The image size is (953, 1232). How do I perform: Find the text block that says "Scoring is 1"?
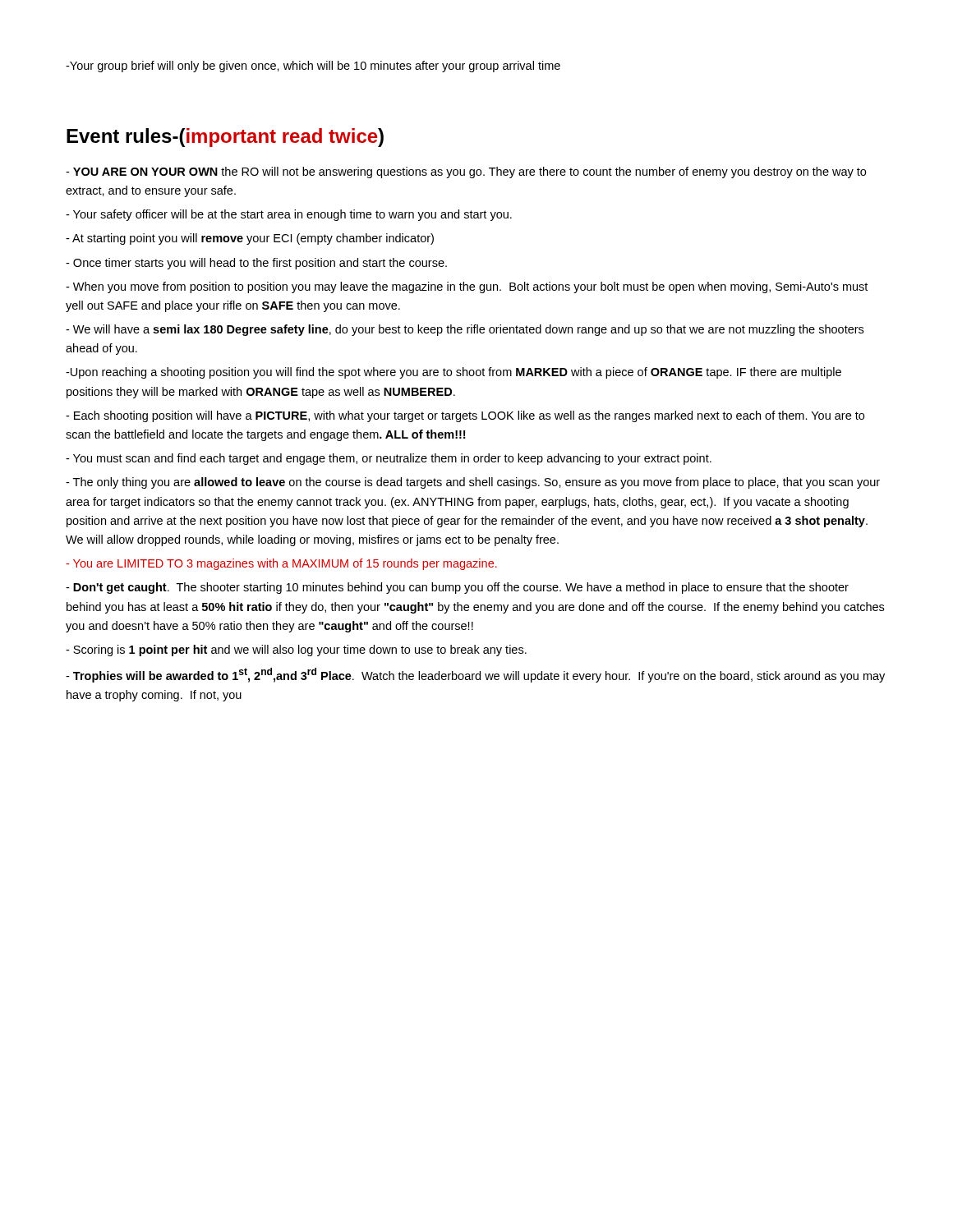296,650
